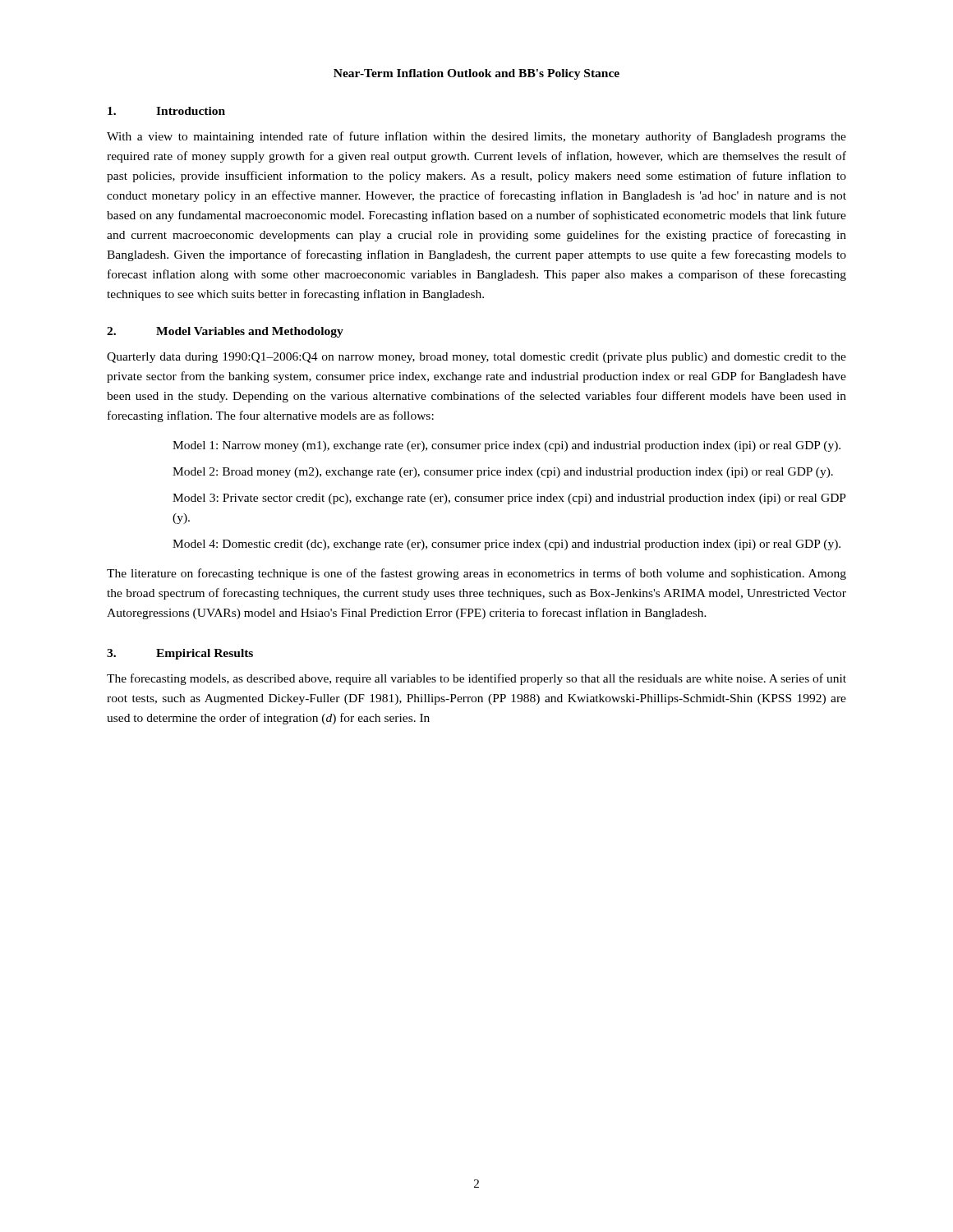Click on the text block starting "1. Introduction"
Viewport: 953px width, 1232px height.
166,111
